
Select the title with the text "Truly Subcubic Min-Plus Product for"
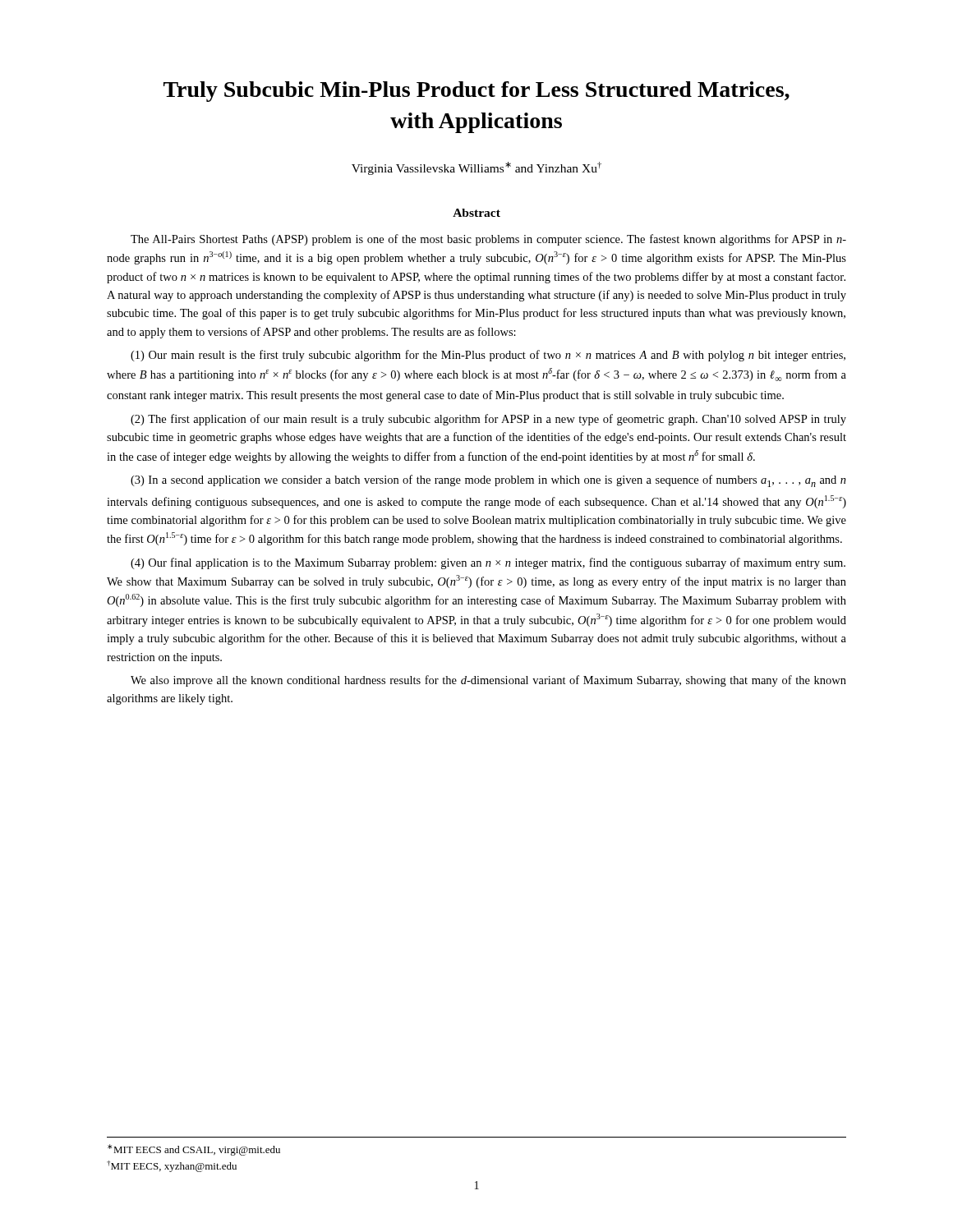click(476, 105)
